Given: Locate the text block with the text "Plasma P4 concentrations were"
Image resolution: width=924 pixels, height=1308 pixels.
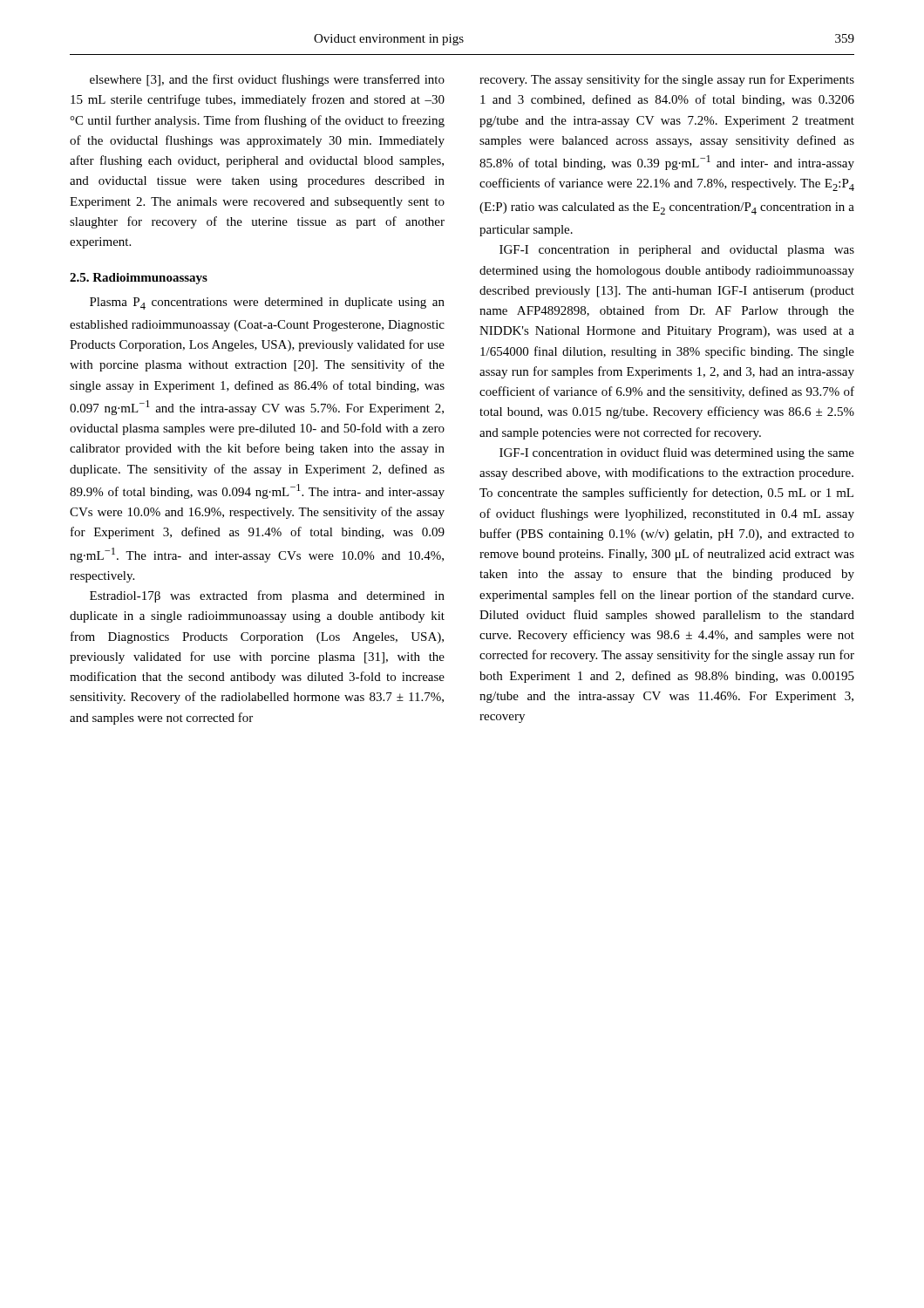Looking at the screenshot, I should coord(257,439).
